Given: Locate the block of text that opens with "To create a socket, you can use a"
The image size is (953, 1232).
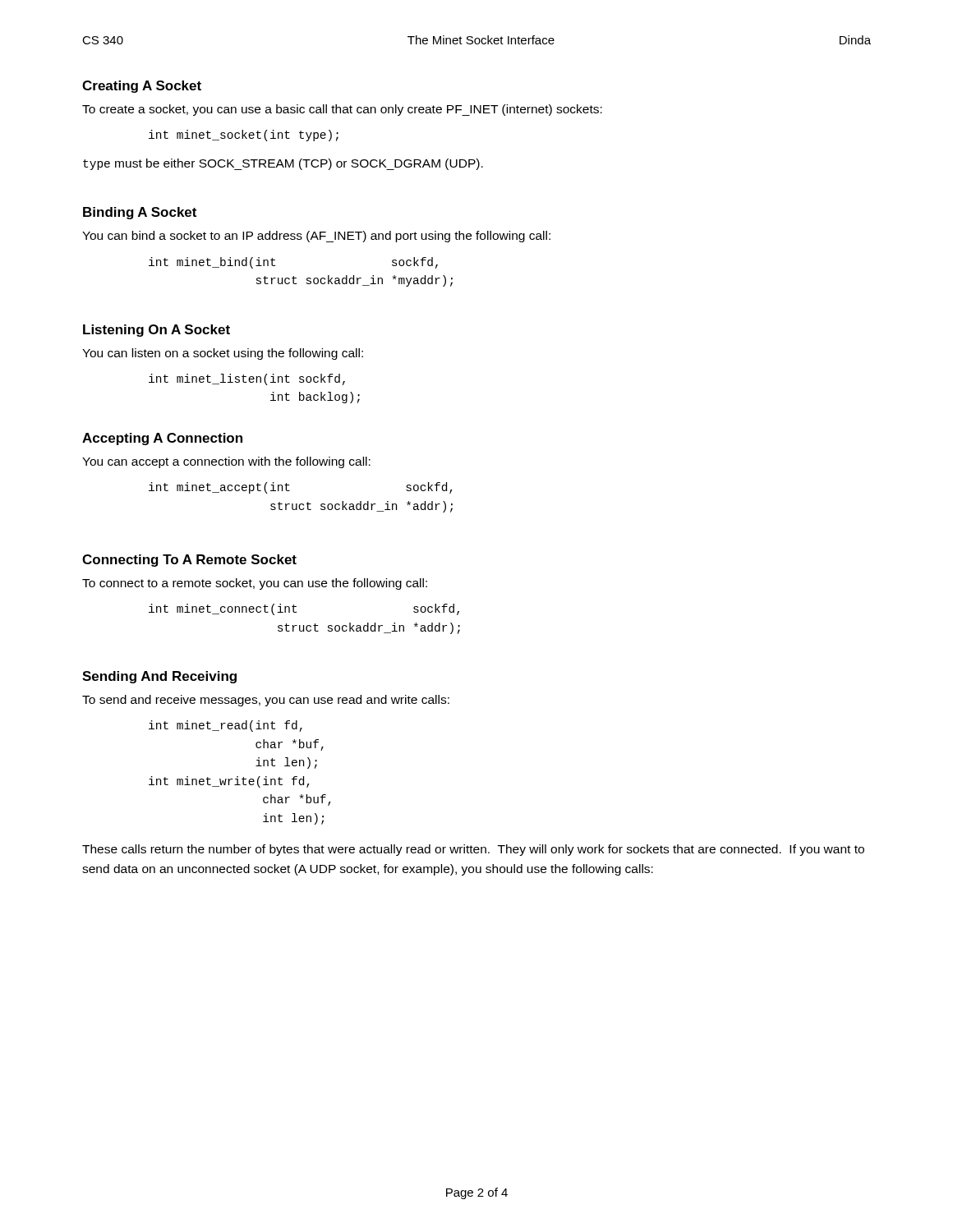Looking at the screenshot, I should 343,109.
